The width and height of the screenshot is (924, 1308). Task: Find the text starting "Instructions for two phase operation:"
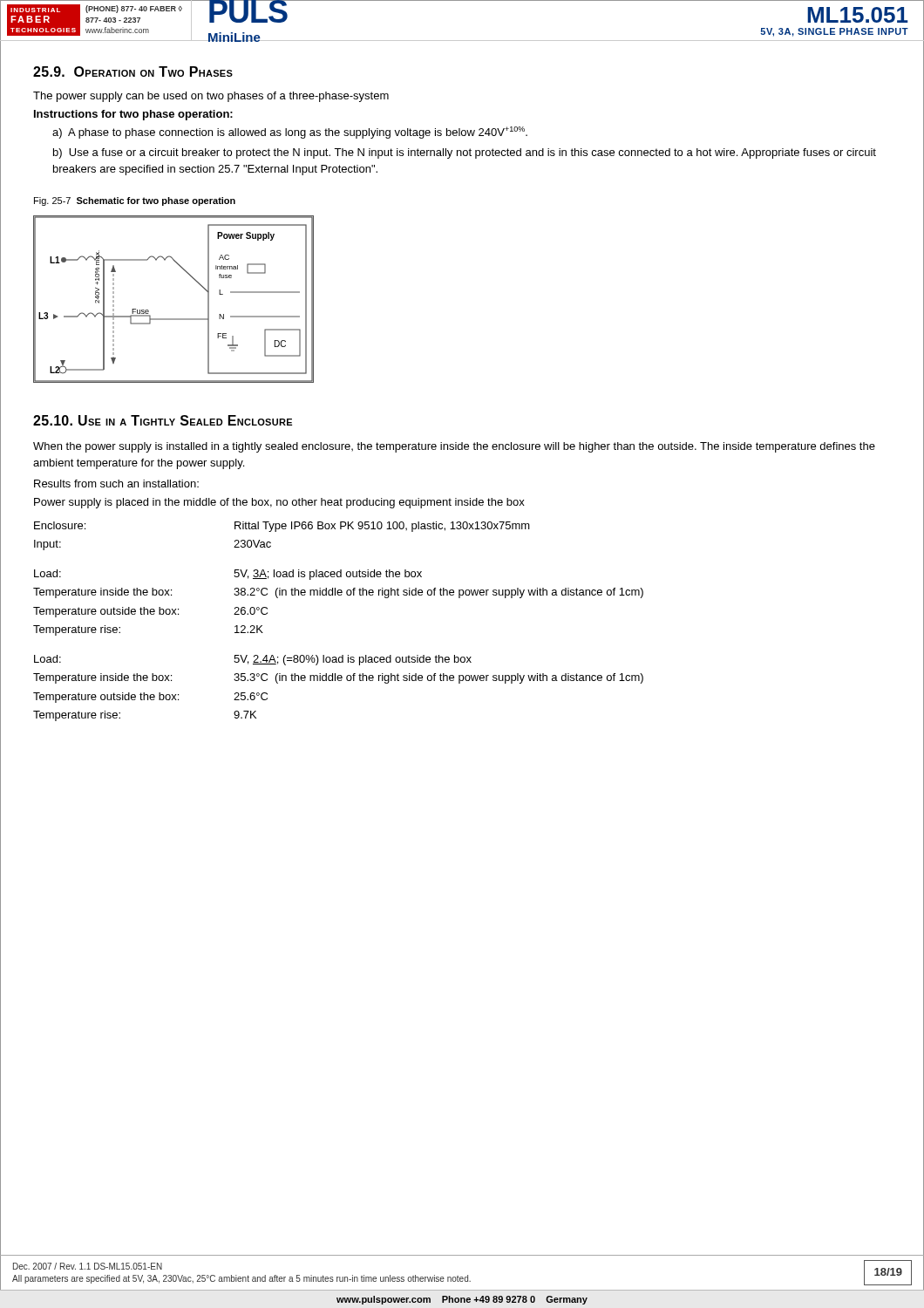pyautogui.click(x=133, y=114)
